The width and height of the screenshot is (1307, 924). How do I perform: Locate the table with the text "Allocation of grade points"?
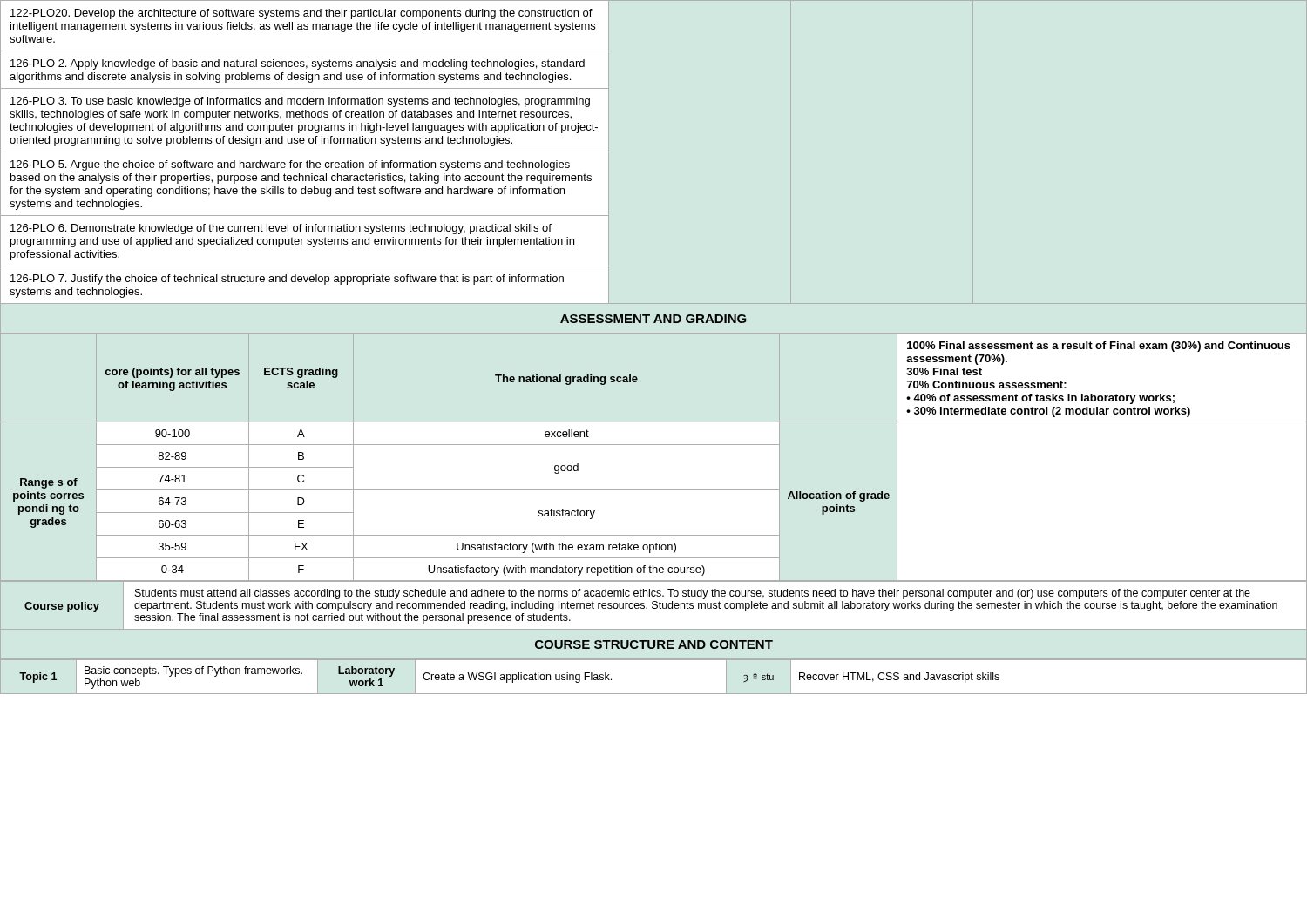[x=654, y=457]
